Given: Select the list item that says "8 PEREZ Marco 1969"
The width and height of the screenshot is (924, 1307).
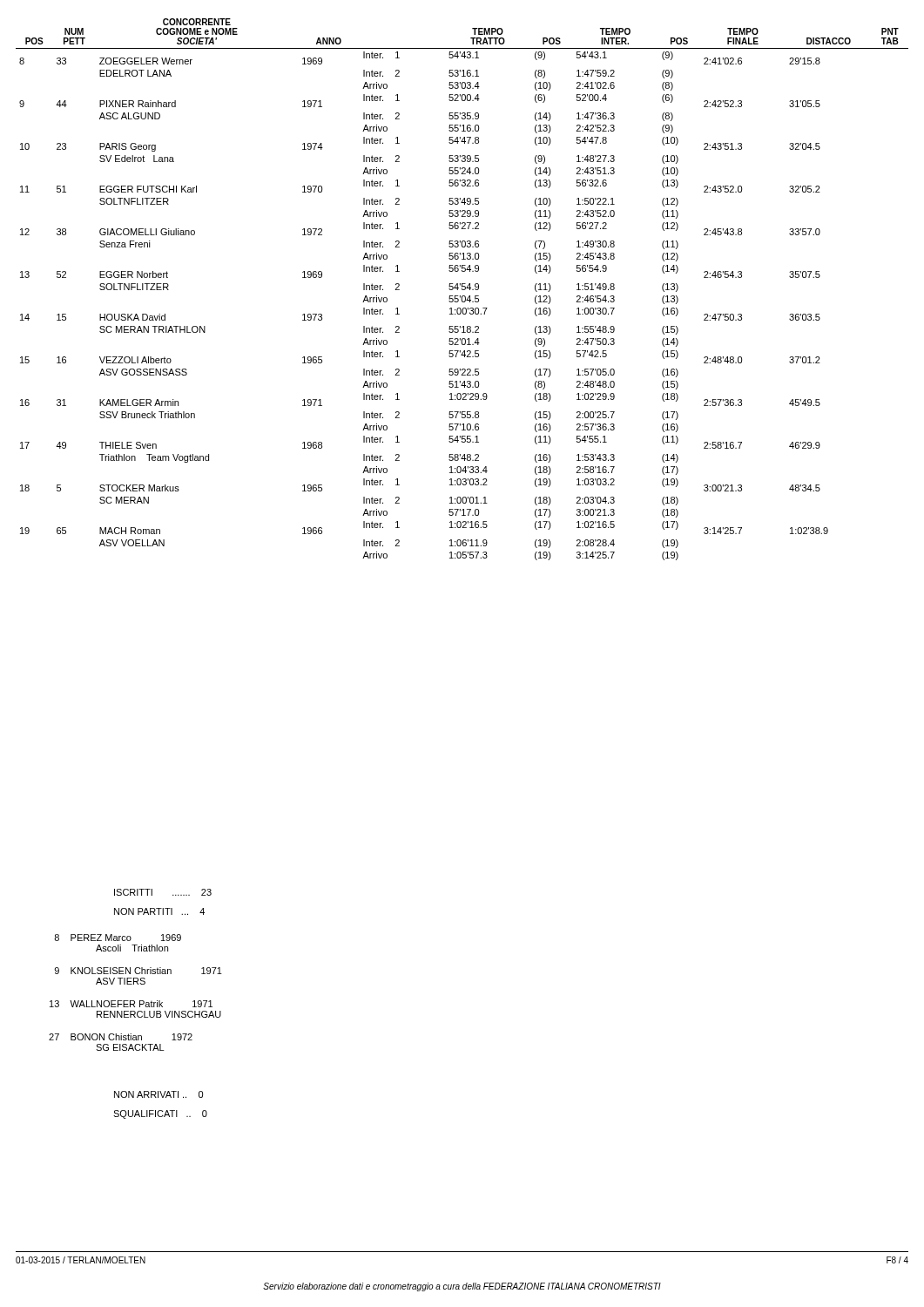Looking at the screenshot, I should [x=112, y=938].
